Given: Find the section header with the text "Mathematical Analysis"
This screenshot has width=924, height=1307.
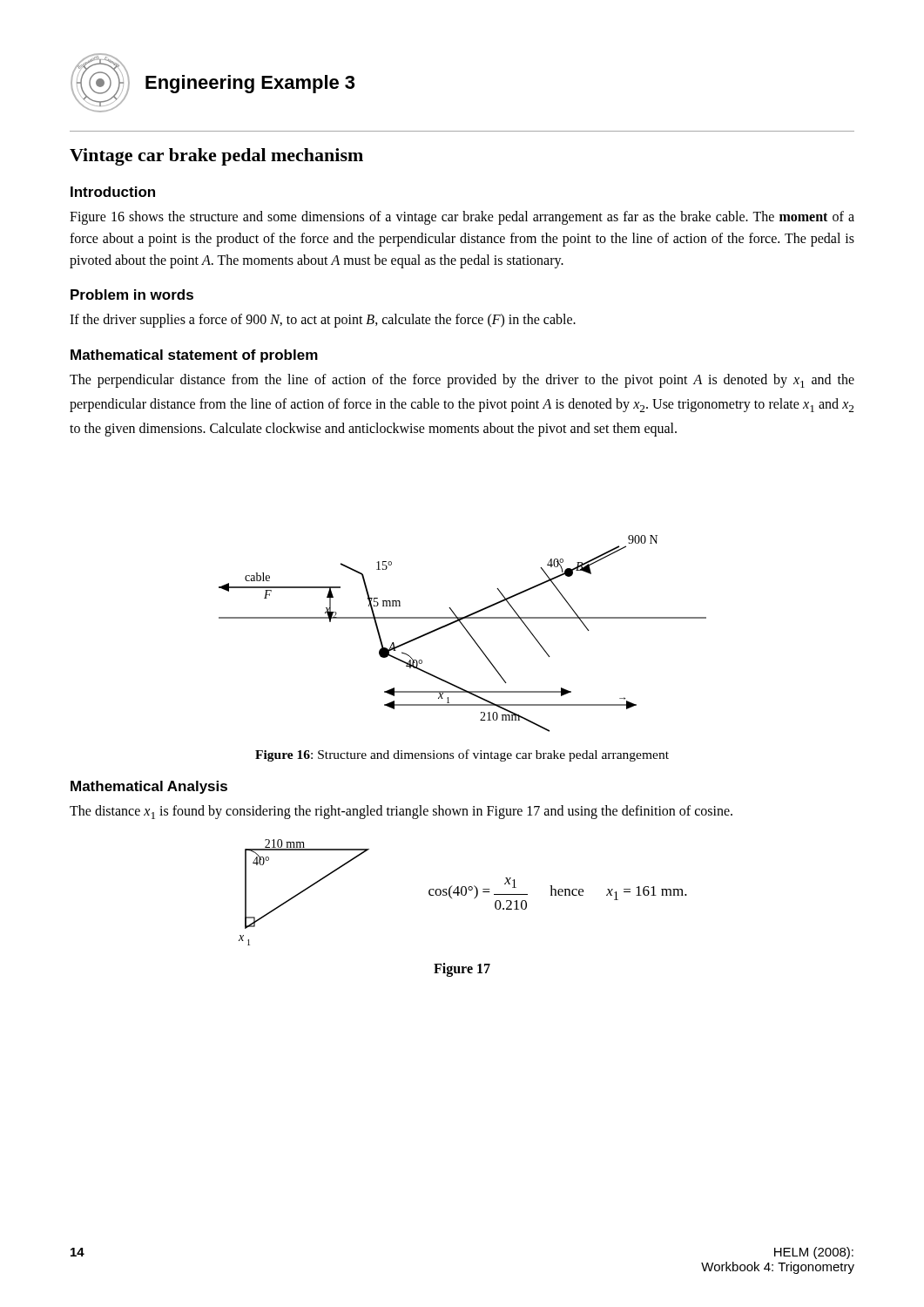Looking at the screenshot, I should pos(149,786).
